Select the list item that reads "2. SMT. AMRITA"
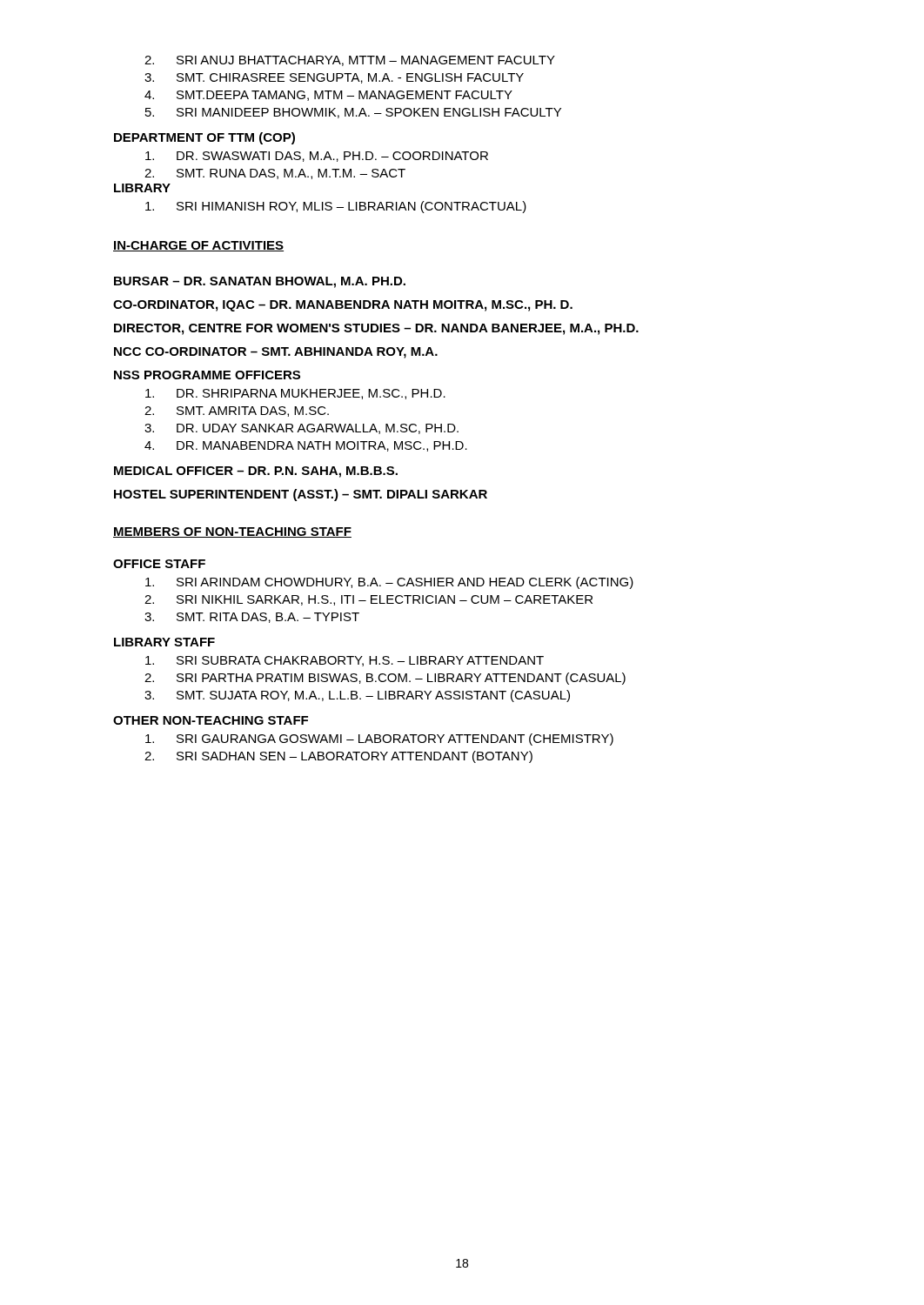 [237, 410]
